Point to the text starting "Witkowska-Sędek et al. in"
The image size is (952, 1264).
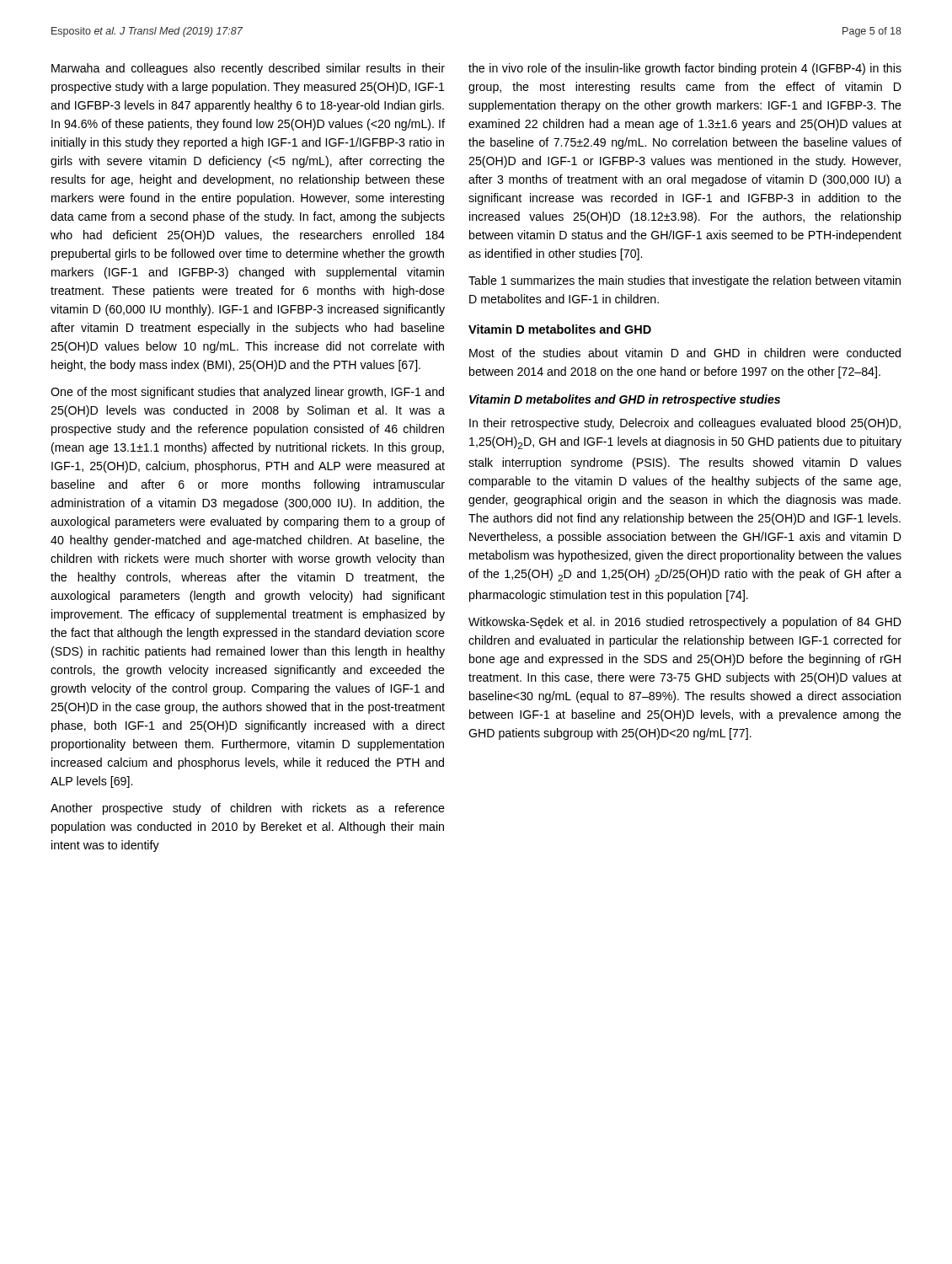(685, 678)
